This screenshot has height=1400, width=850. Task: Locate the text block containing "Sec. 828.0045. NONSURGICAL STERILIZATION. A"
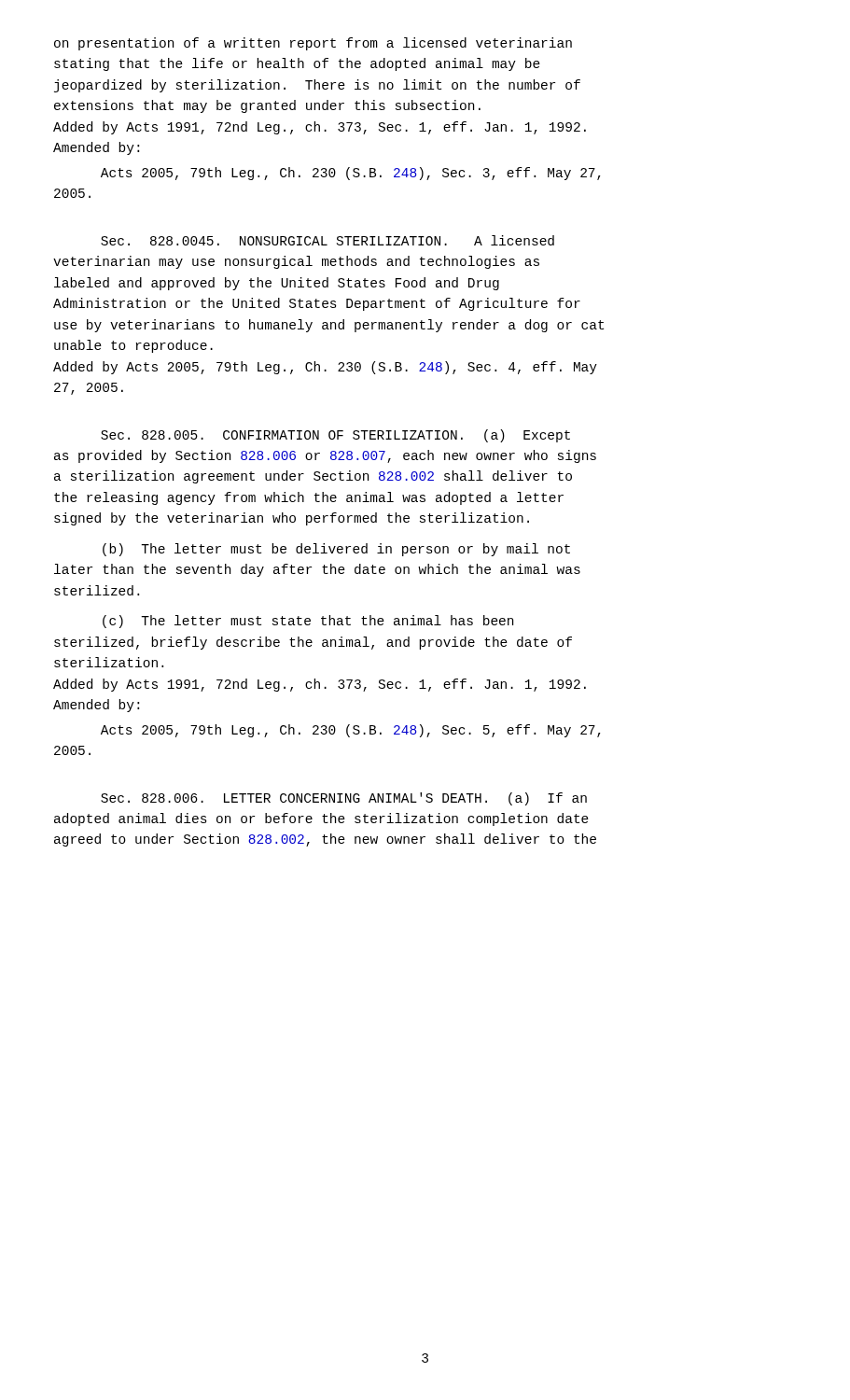tap(425, 315)
